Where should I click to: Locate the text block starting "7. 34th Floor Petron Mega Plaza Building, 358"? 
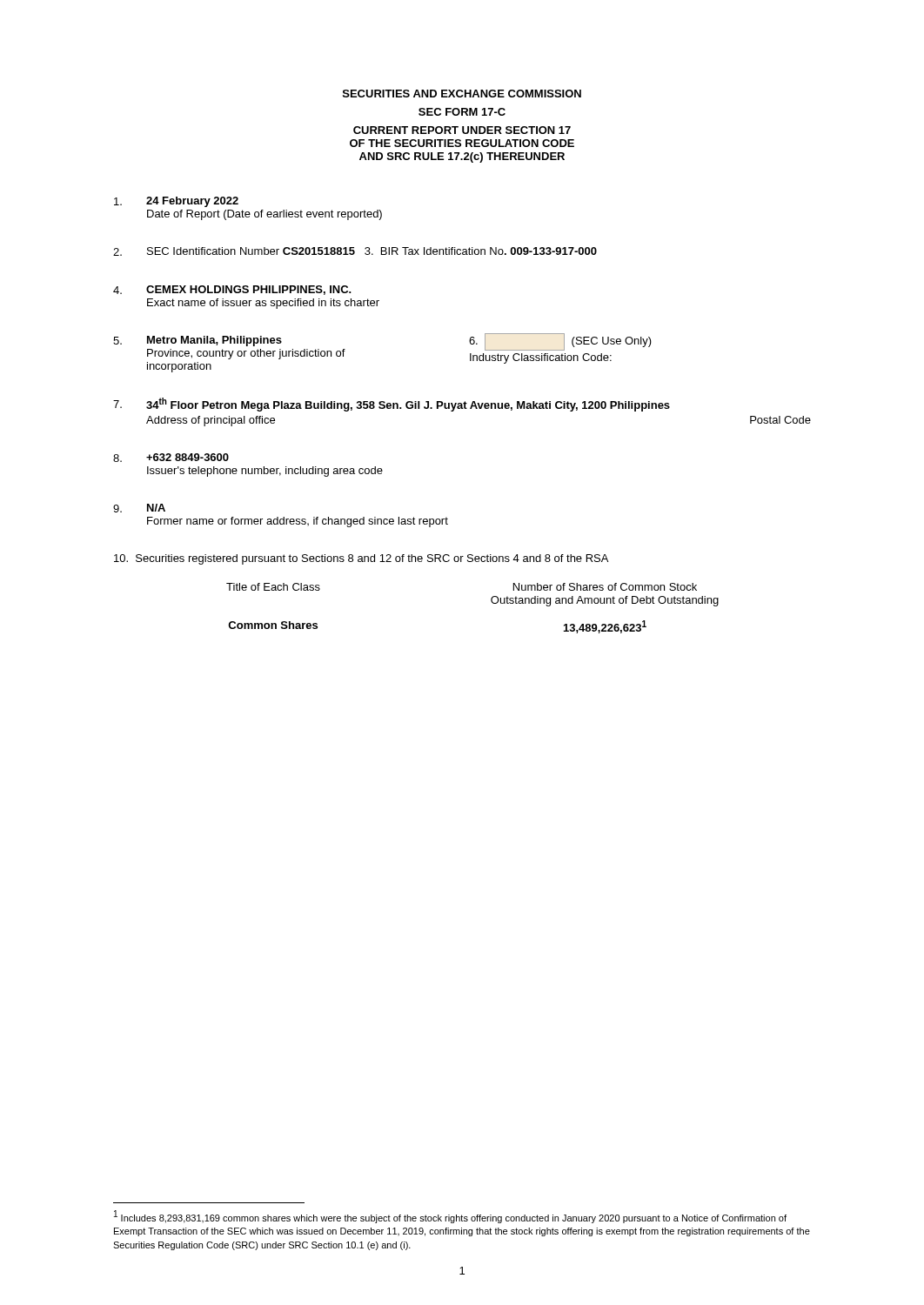(462, 412)
